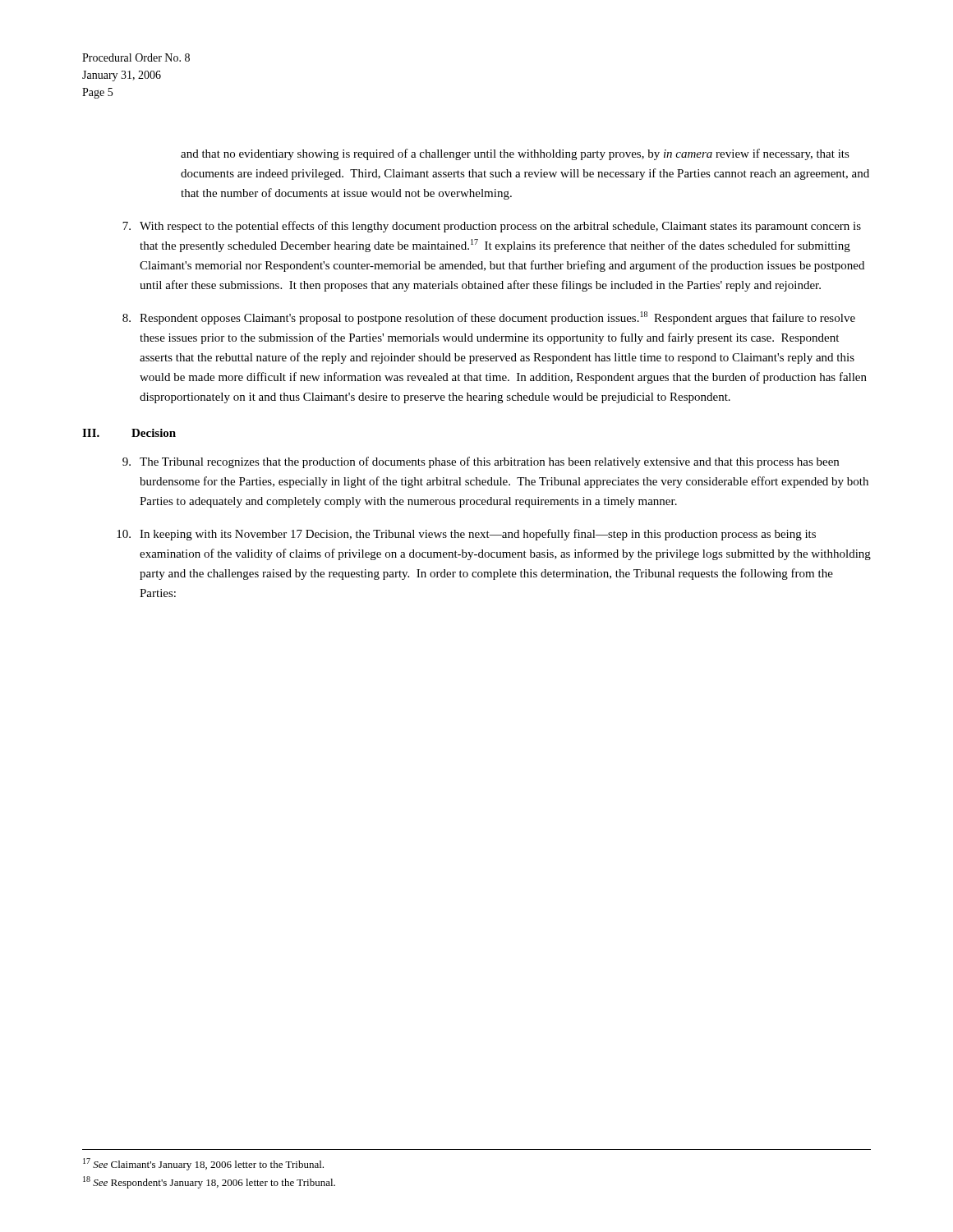Locate the list item containing "10. In keeping with its November 17"

[x=476, y=563]
